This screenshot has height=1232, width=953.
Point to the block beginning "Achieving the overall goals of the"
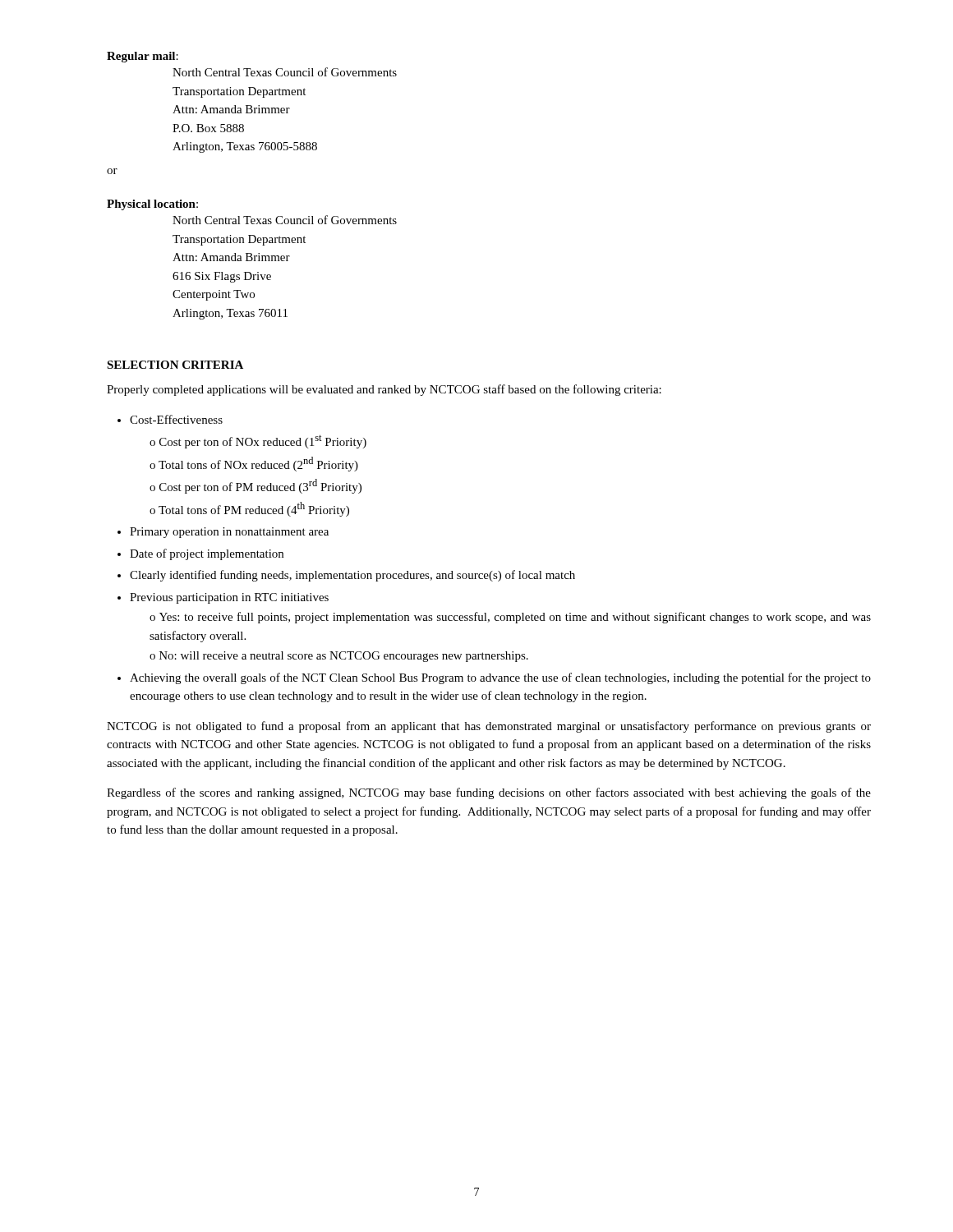[500, 687]
